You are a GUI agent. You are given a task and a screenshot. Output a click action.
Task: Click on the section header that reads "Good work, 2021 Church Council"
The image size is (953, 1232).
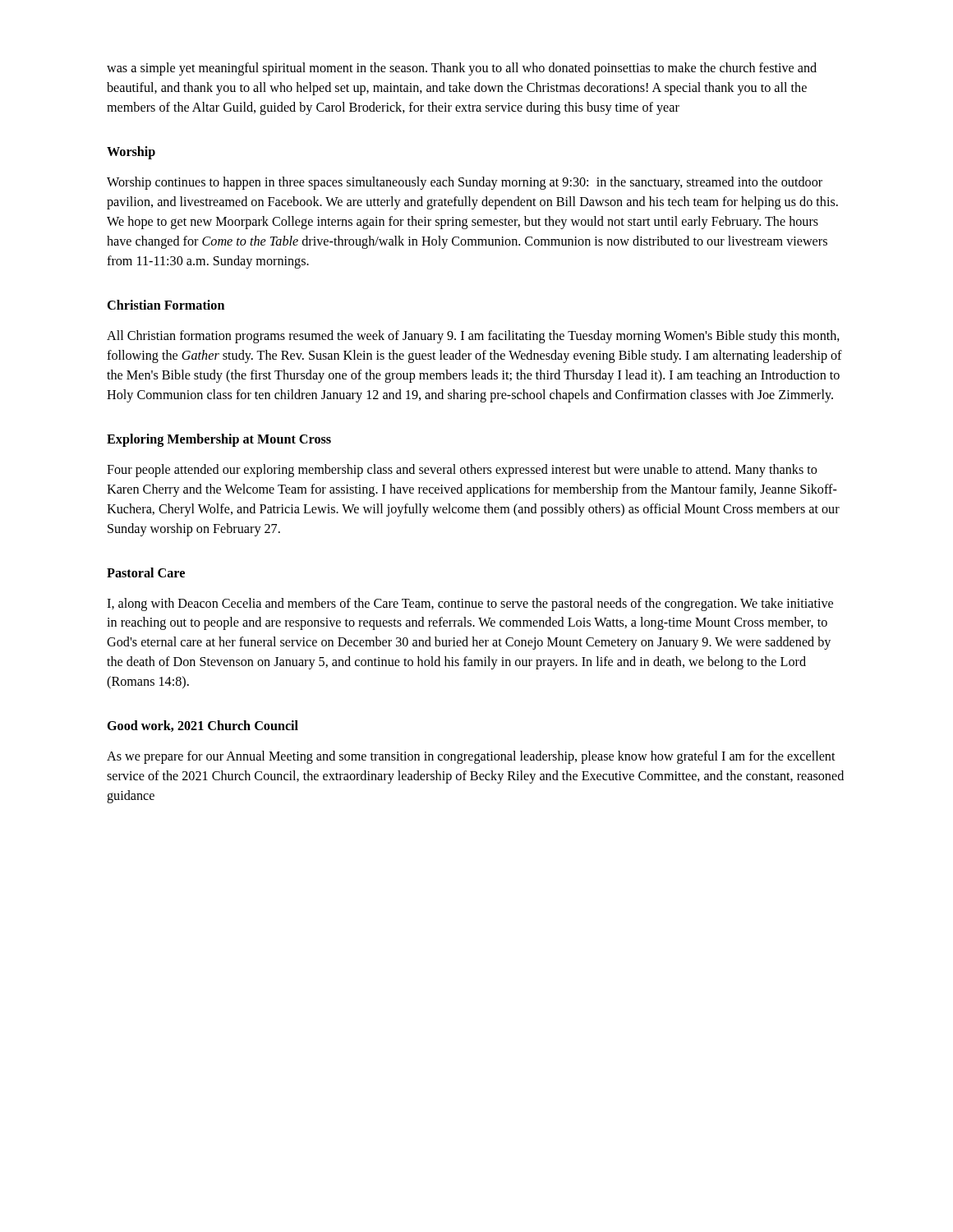pos(203,726)
